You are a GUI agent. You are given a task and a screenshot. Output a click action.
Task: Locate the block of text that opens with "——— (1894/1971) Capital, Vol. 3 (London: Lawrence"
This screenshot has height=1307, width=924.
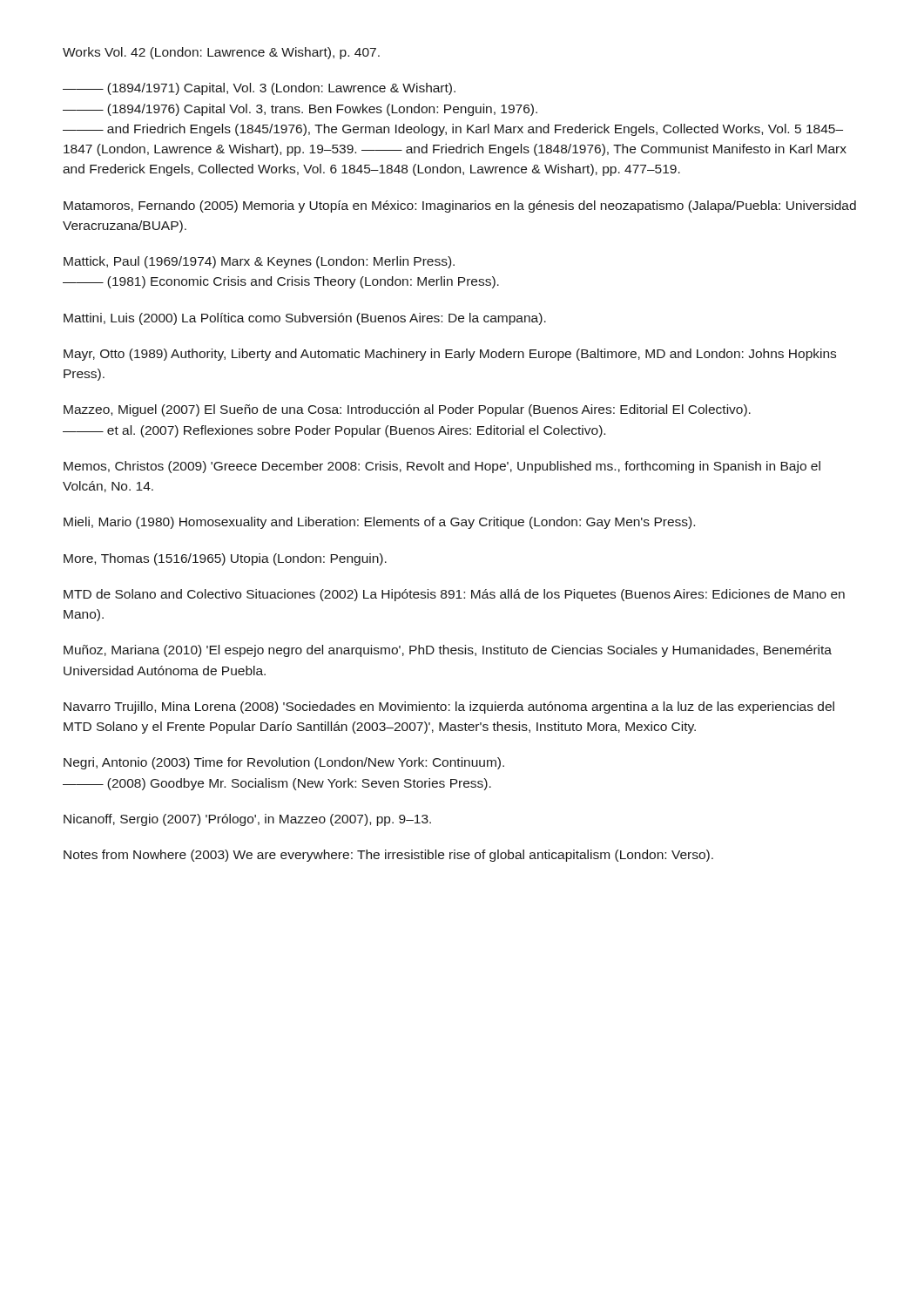click(x=462, y=88)
